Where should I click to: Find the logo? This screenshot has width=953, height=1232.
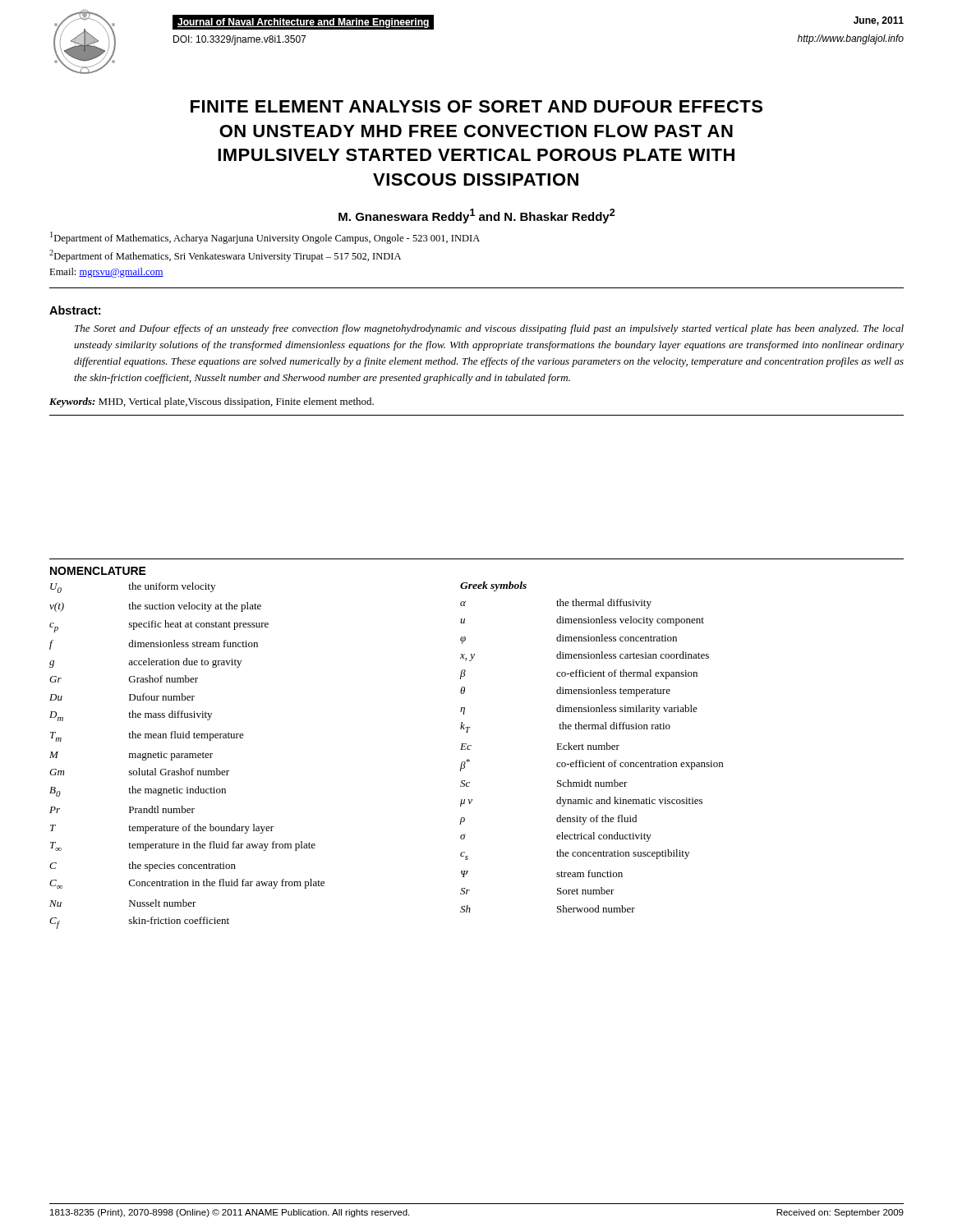pyautogui.click(x=103, y=41)
